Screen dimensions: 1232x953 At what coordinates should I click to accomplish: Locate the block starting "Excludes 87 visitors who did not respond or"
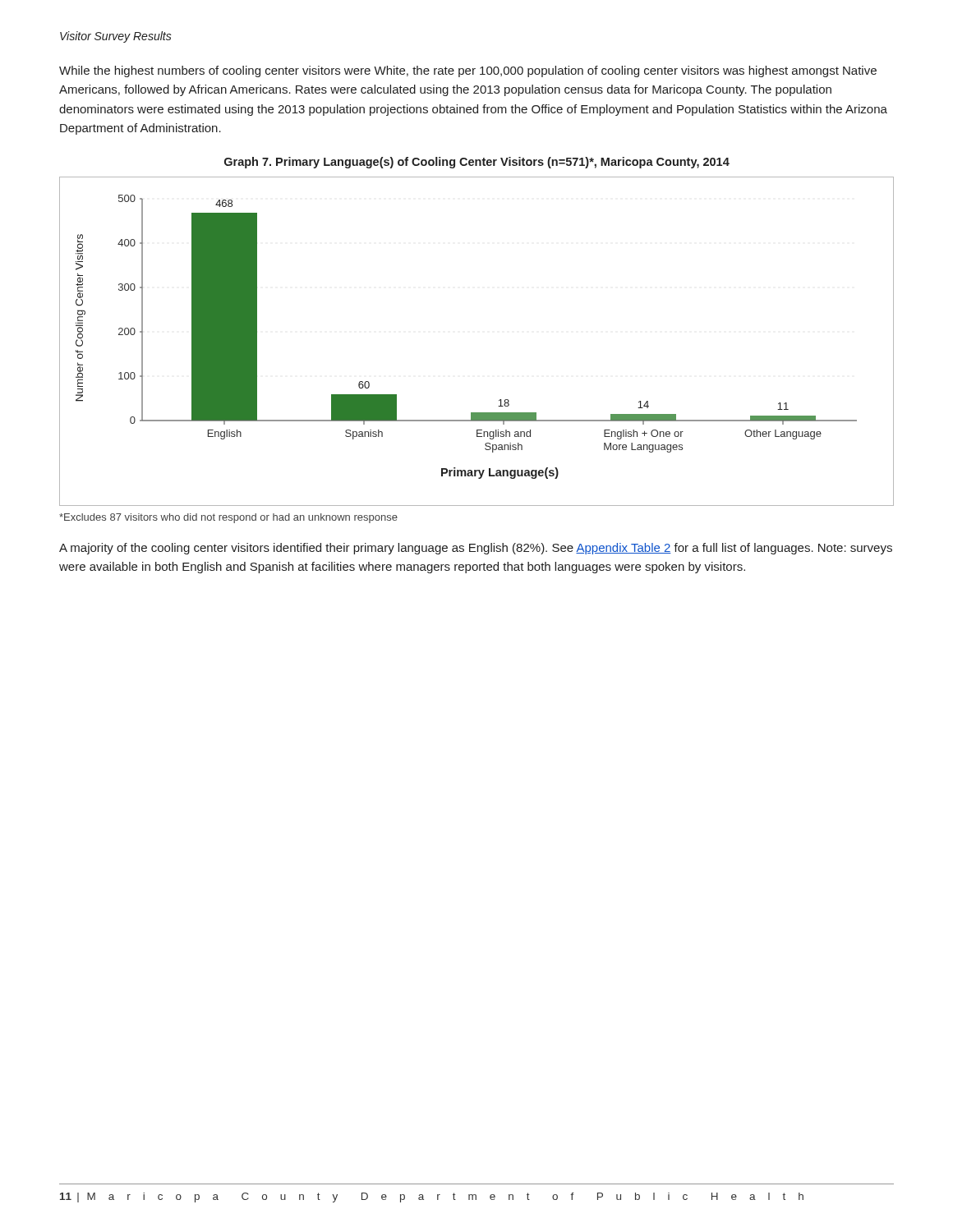pyautogui.click(x=228, y=517)
